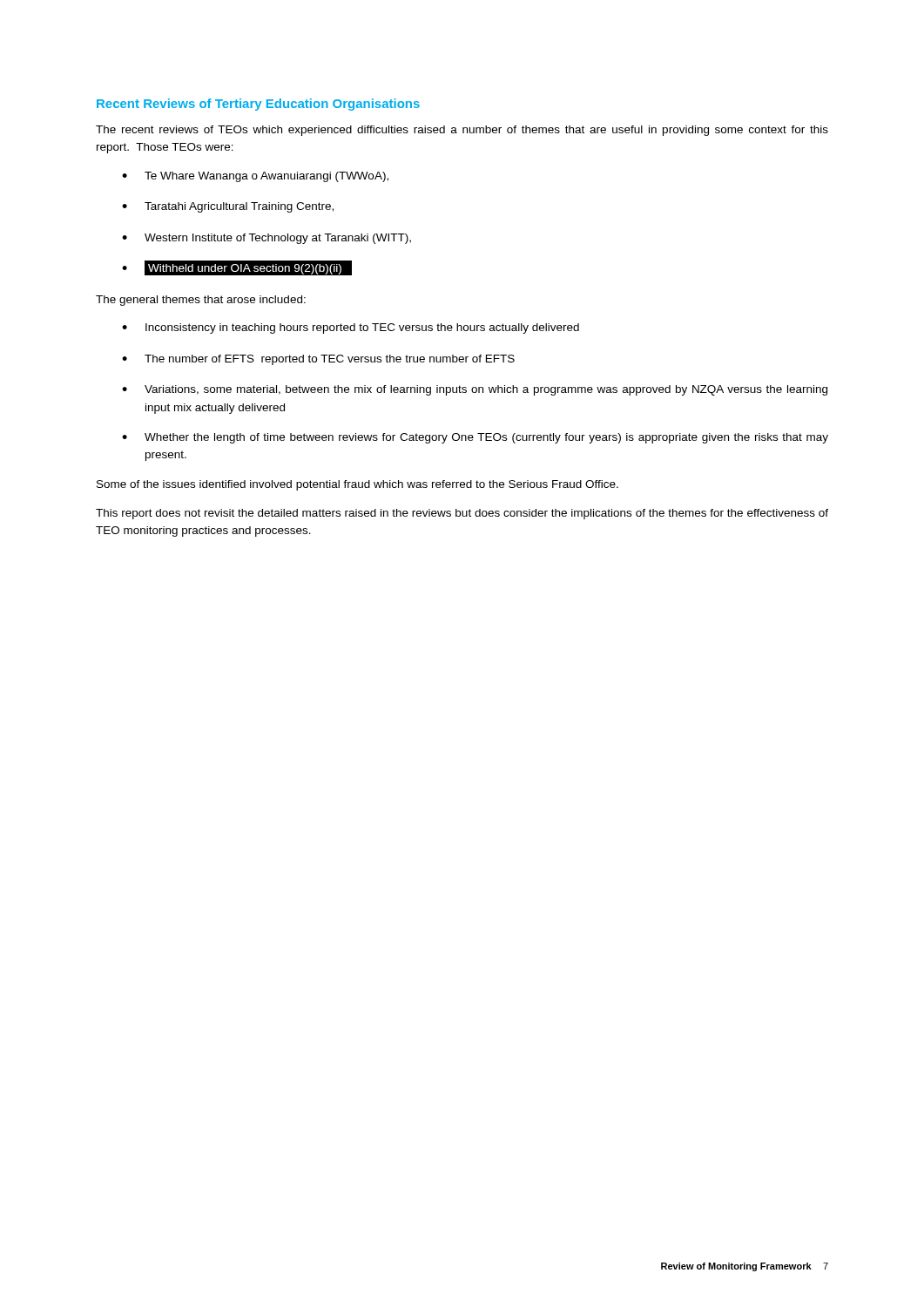Navigate to the text block starting "The recent reviews of TEOs which experienced difficulties"
This screenshot has width=924, height=1307.
462,138
